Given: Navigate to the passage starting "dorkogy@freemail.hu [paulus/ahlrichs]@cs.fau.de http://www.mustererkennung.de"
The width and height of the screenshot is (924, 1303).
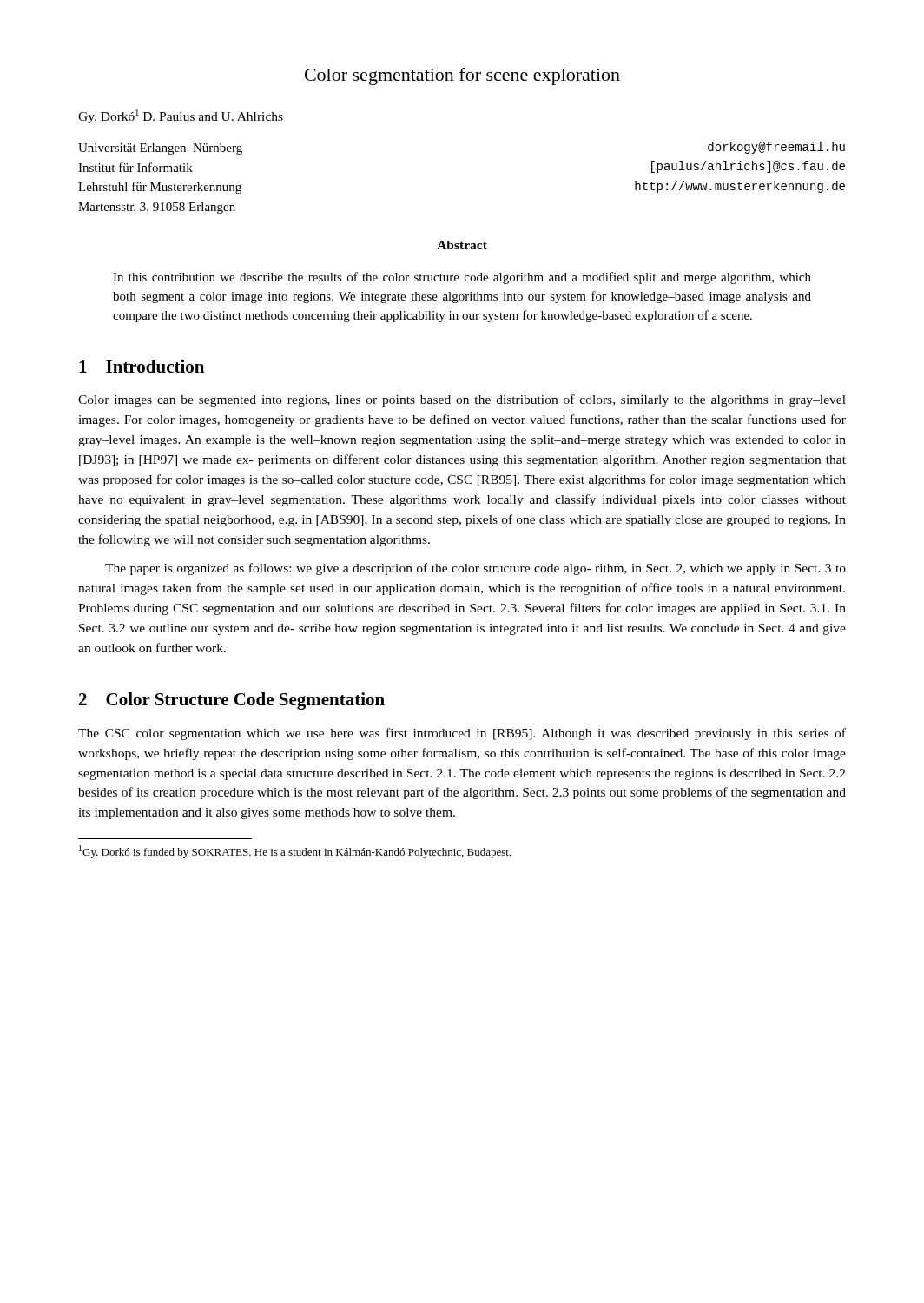Looking at the screenshot, I should click(740, 167).
